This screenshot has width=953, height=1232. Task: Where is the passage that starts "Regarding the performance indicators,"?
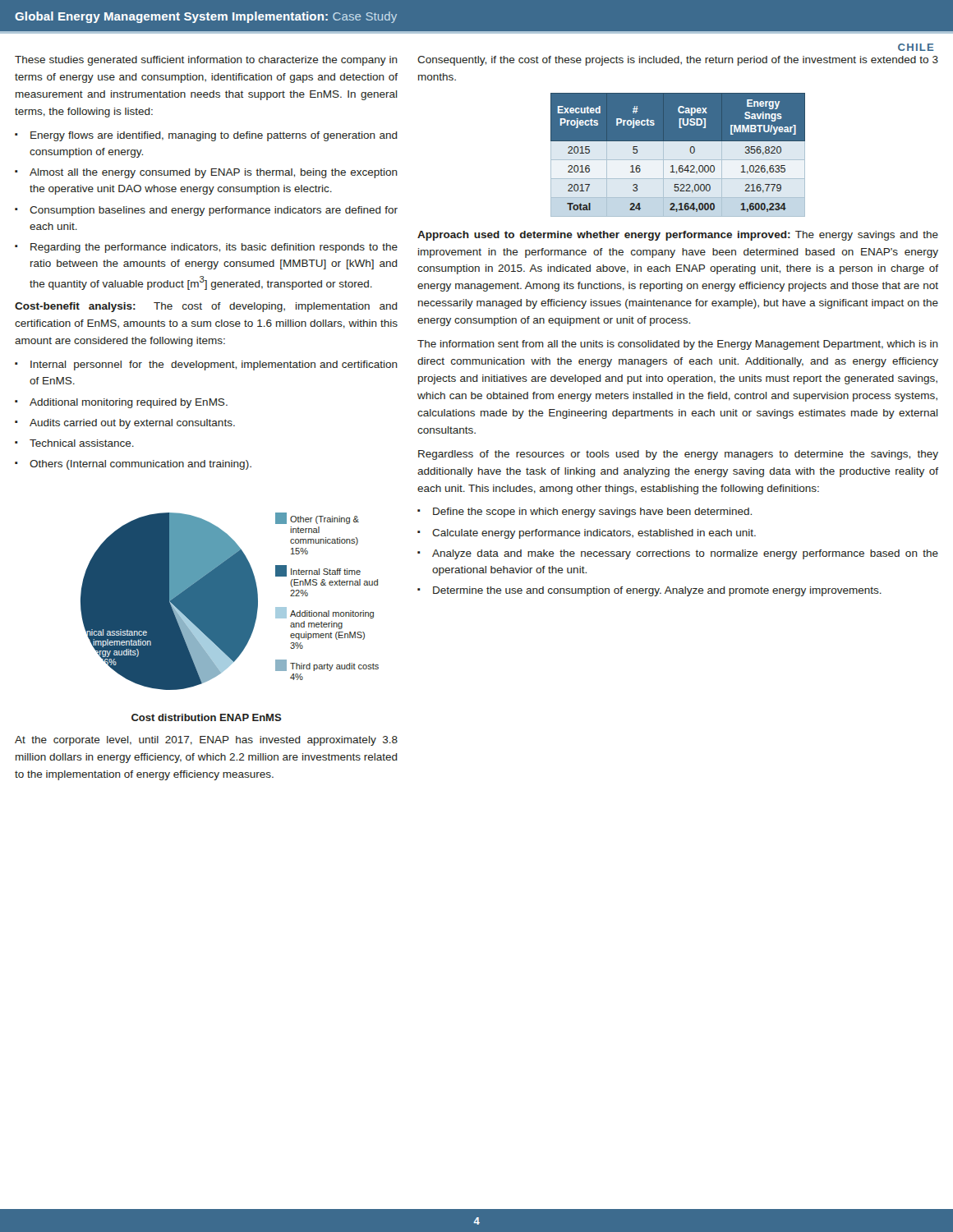click(214, 265)
